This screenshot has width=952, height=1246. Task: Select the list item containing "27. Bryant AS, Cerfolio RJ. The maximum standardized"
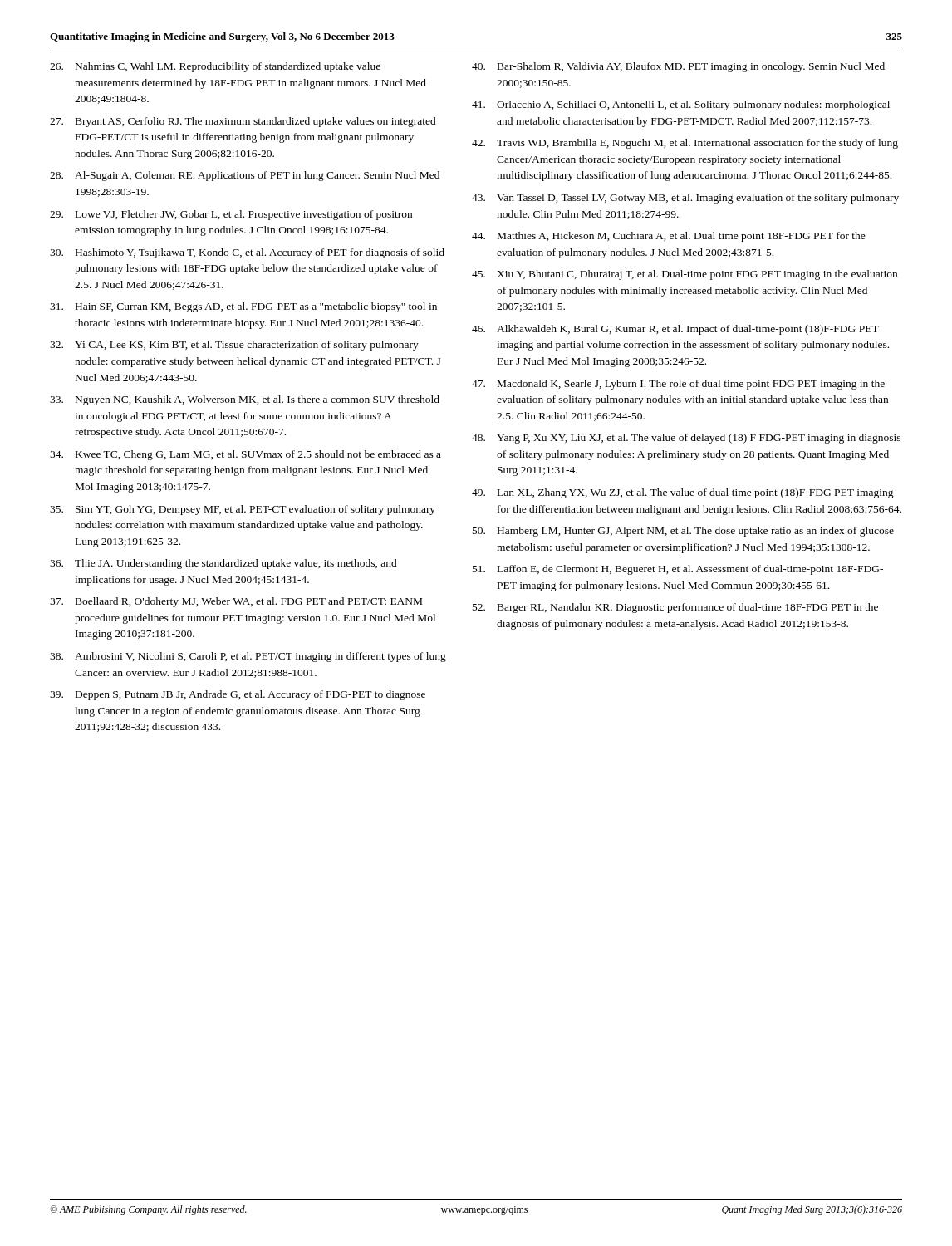pos(248,137)
